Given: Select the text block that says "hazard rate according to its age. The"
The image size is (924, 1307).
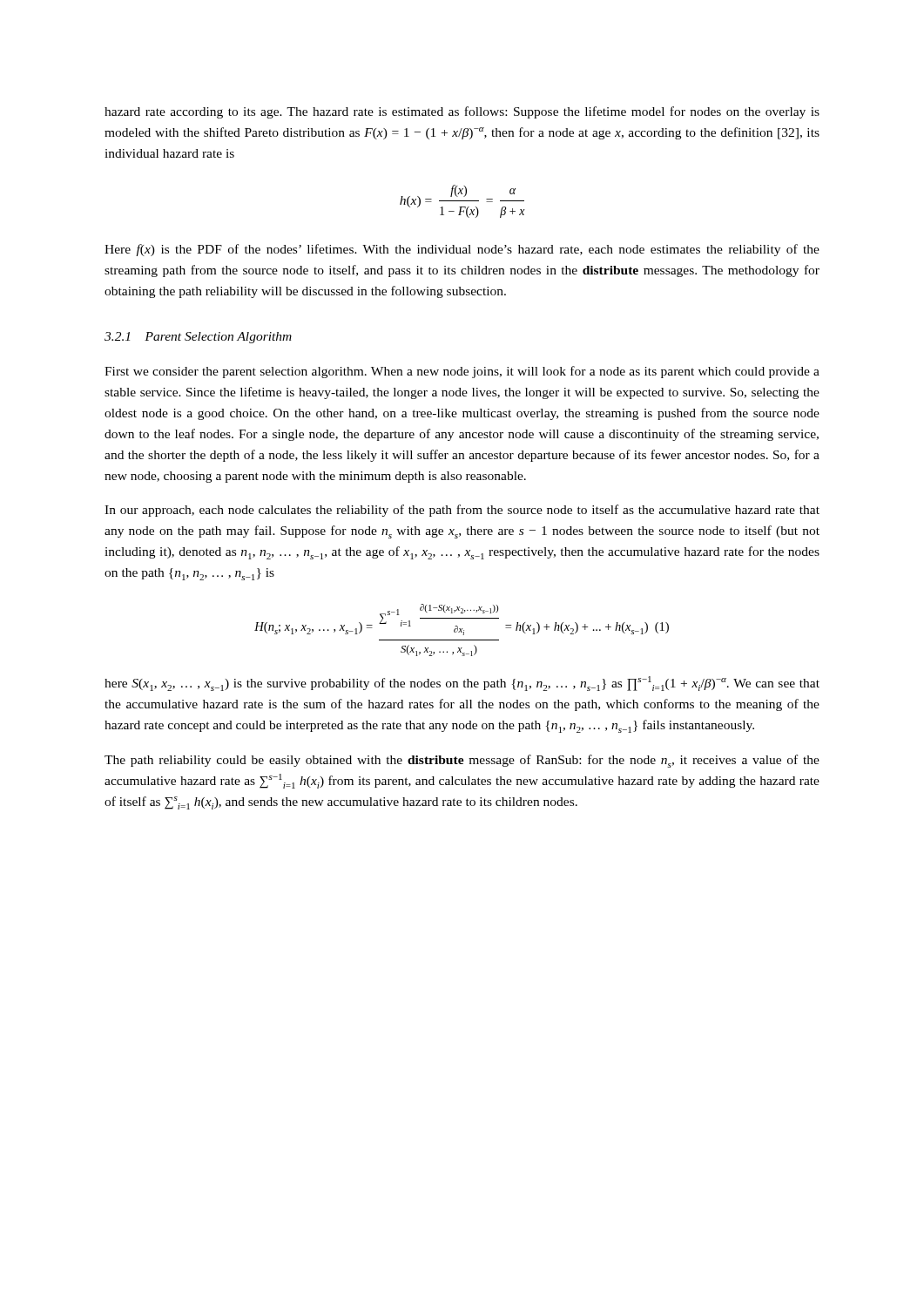Looking at the screenshot, I should tap(462, 132).
